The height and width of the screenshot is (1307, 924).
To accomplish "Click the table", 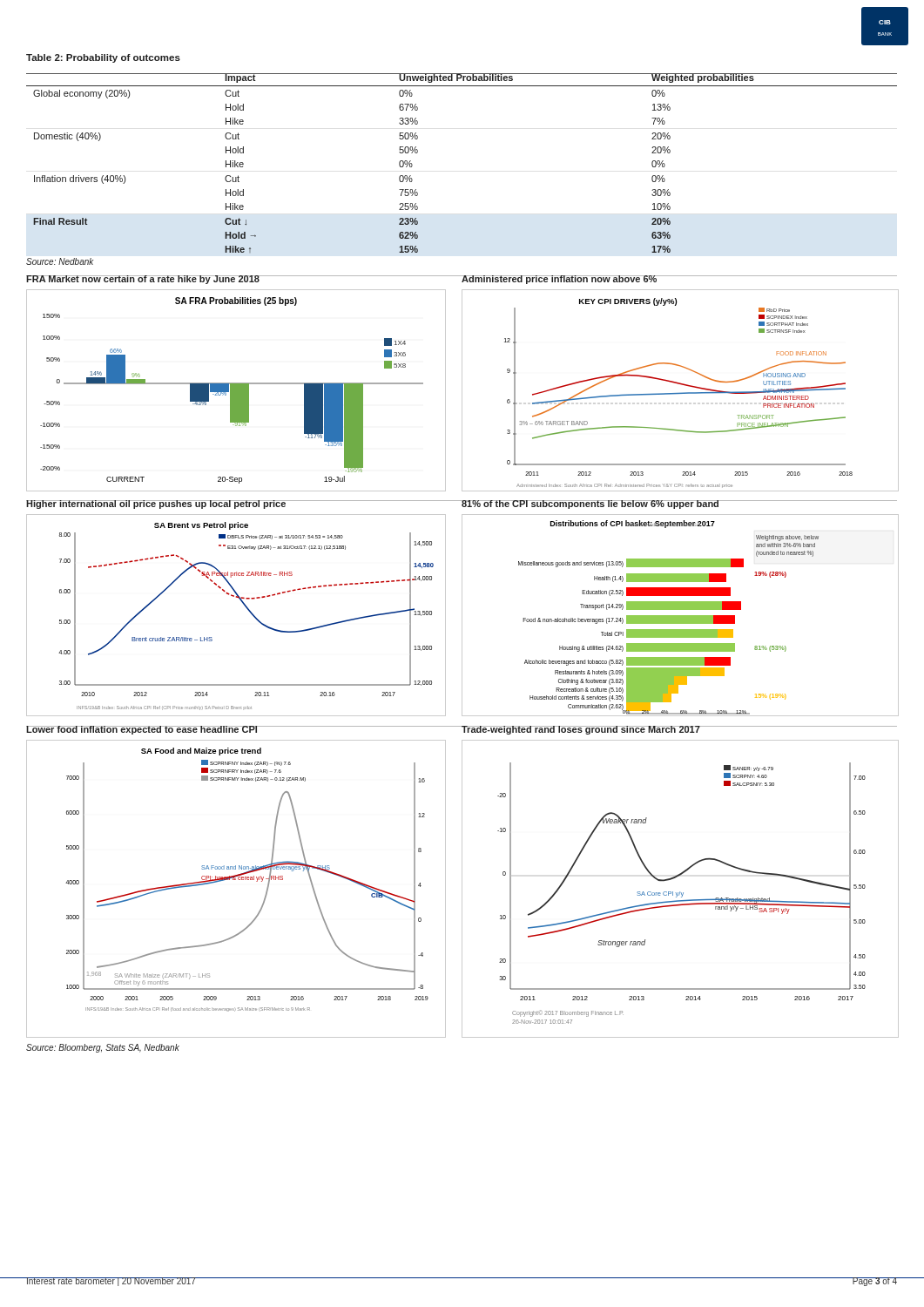I will point(462,163).
